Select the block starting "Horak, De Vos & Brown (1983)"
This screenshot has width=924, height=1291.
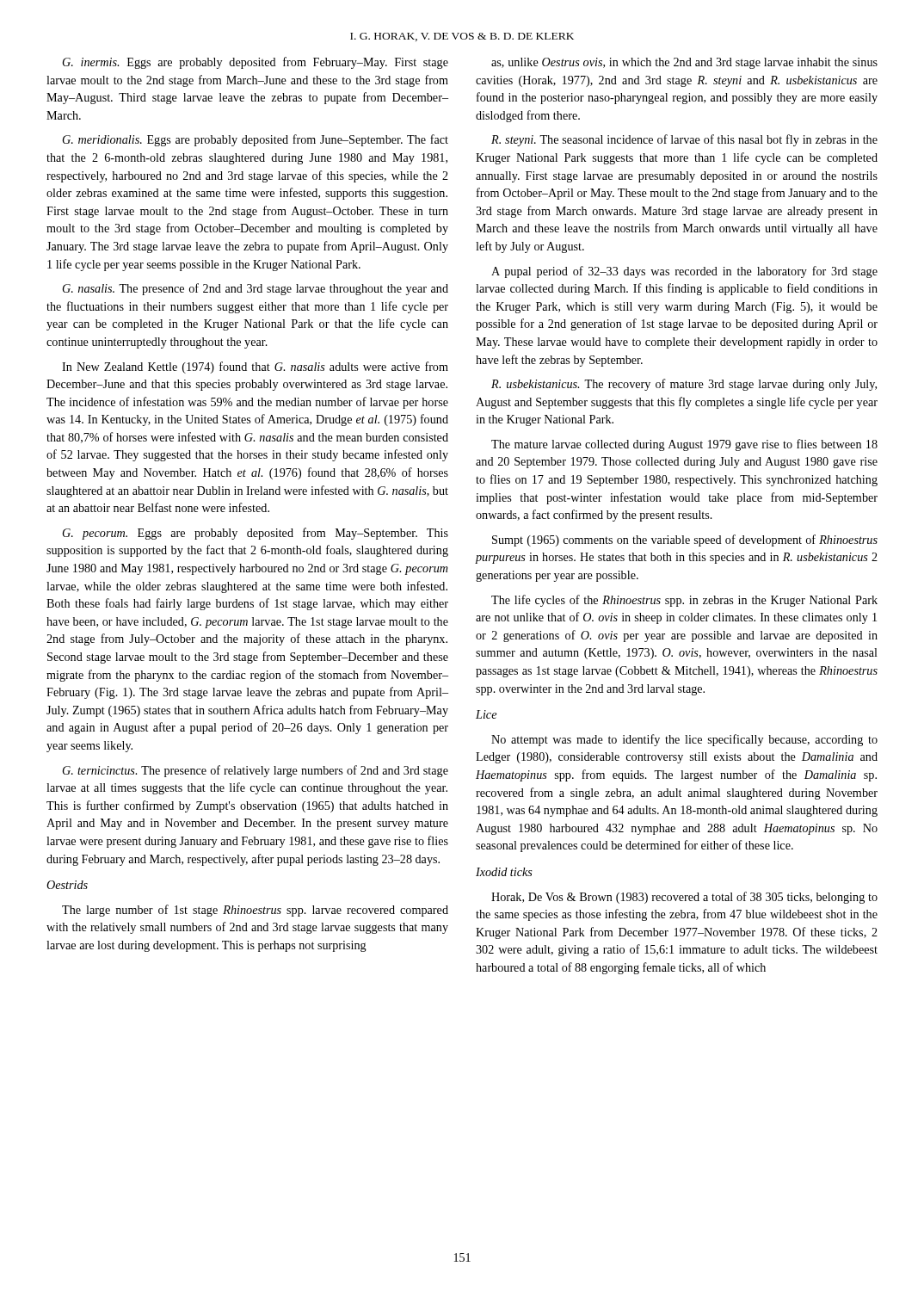coord(677,932)
